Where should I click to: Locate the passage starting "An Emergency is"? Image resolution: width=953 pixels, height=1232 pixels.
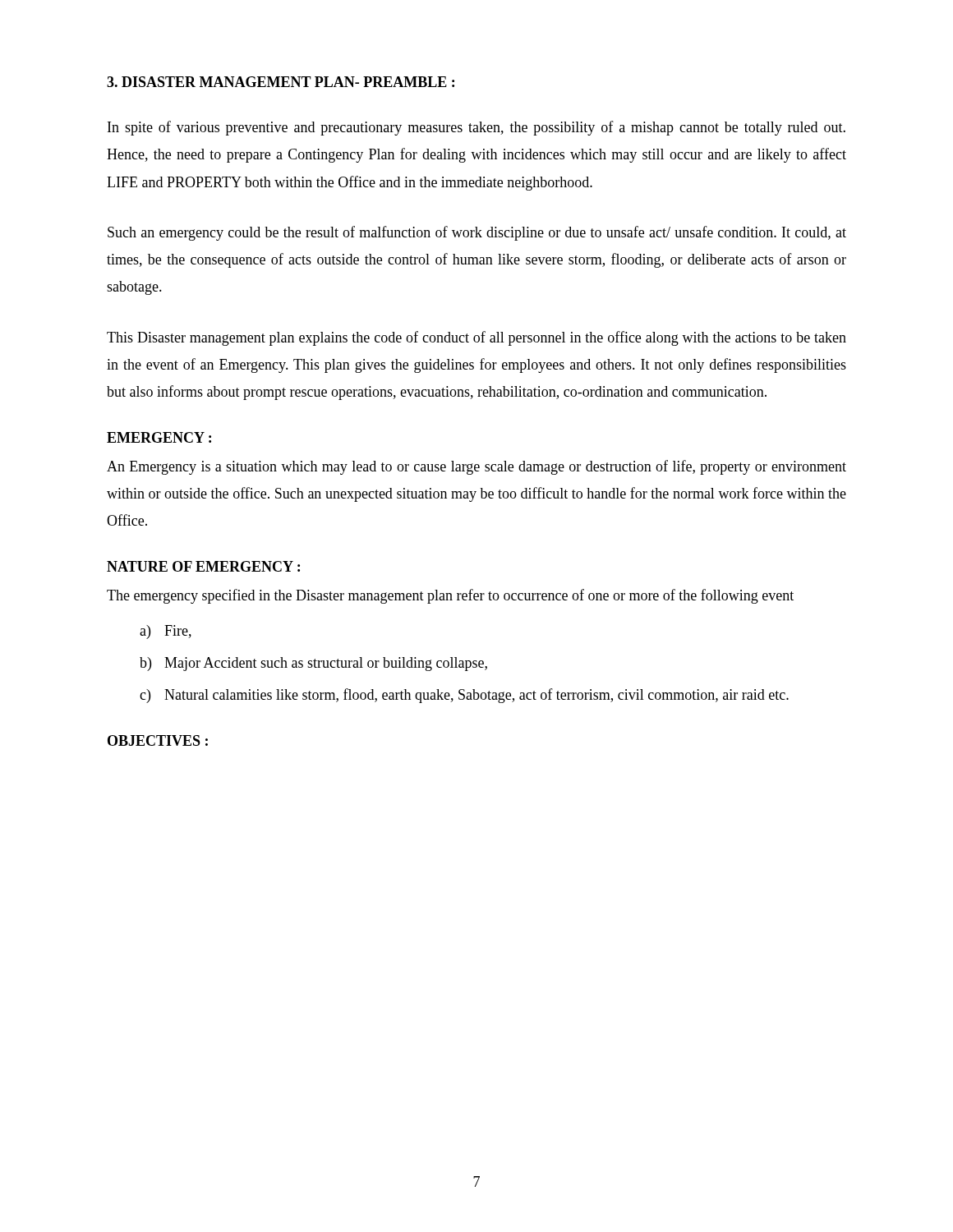[476, 494]
